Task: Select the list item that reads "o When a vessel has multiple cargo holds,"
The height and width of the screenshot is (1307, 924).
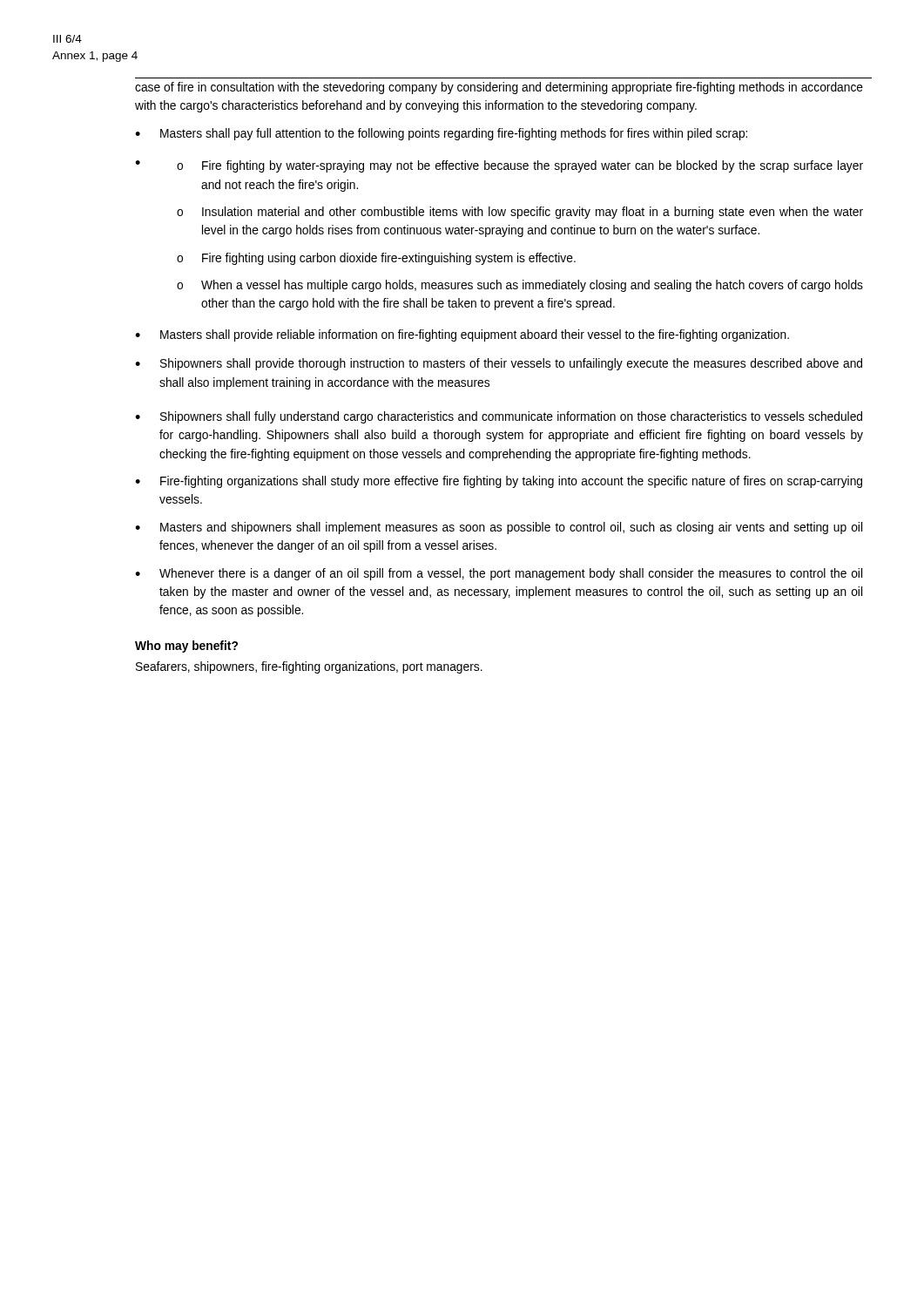Action: tap(520, 295)
